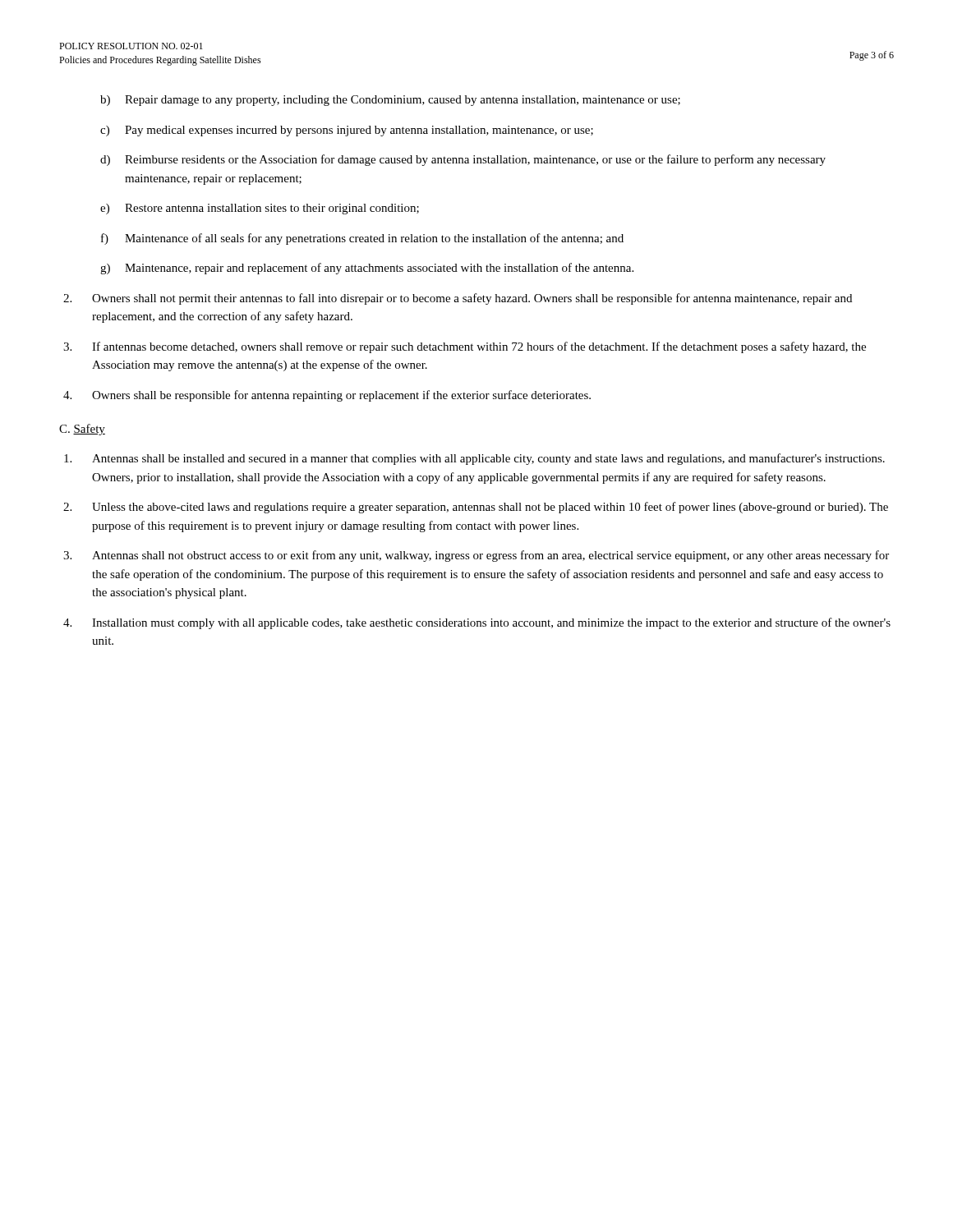This screenshot has width=953, height=1232.
Task: Navigate to the block starting "g) Maintenance, repair and replacement of any attachments"
Action: pyautogui.click(x=497, y=268)
